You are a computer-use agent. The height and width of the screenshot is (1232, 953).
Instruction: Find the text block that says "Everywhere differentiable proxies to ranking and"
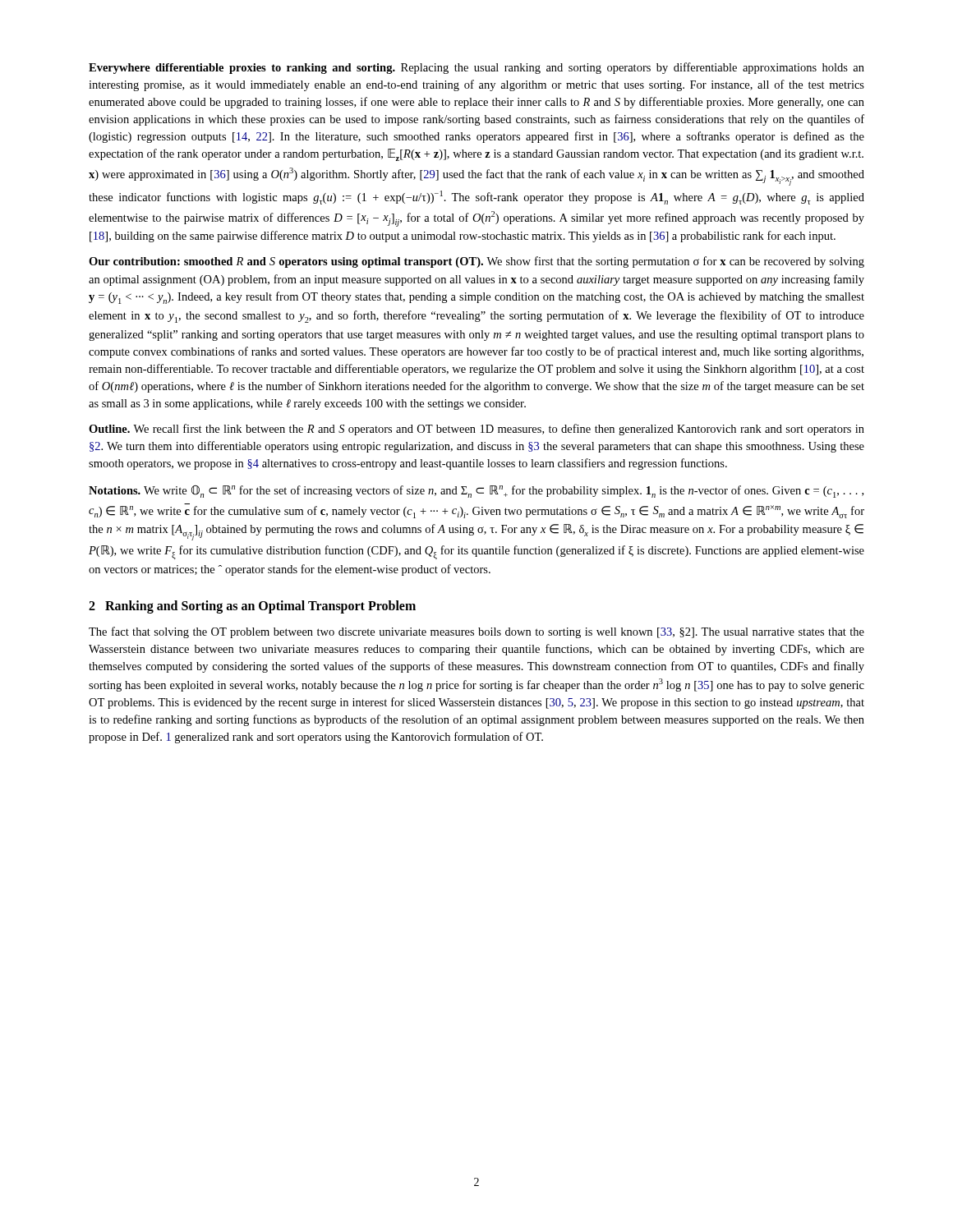(x=476, y=152)
